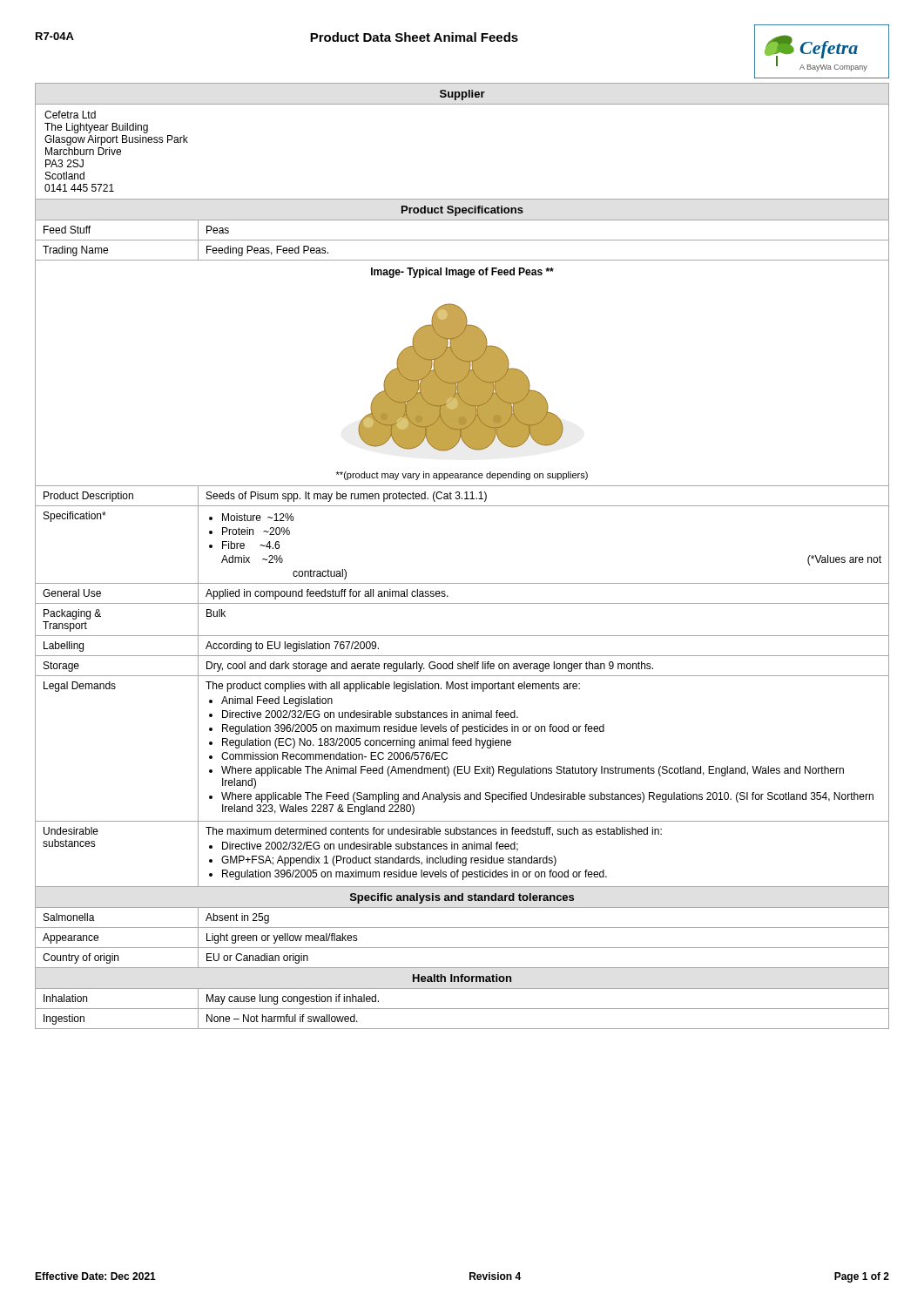Locate the text "Packaging &Transport"
Image resolution: width=924 pixels, height=1307 pixels.
(72, 620)
